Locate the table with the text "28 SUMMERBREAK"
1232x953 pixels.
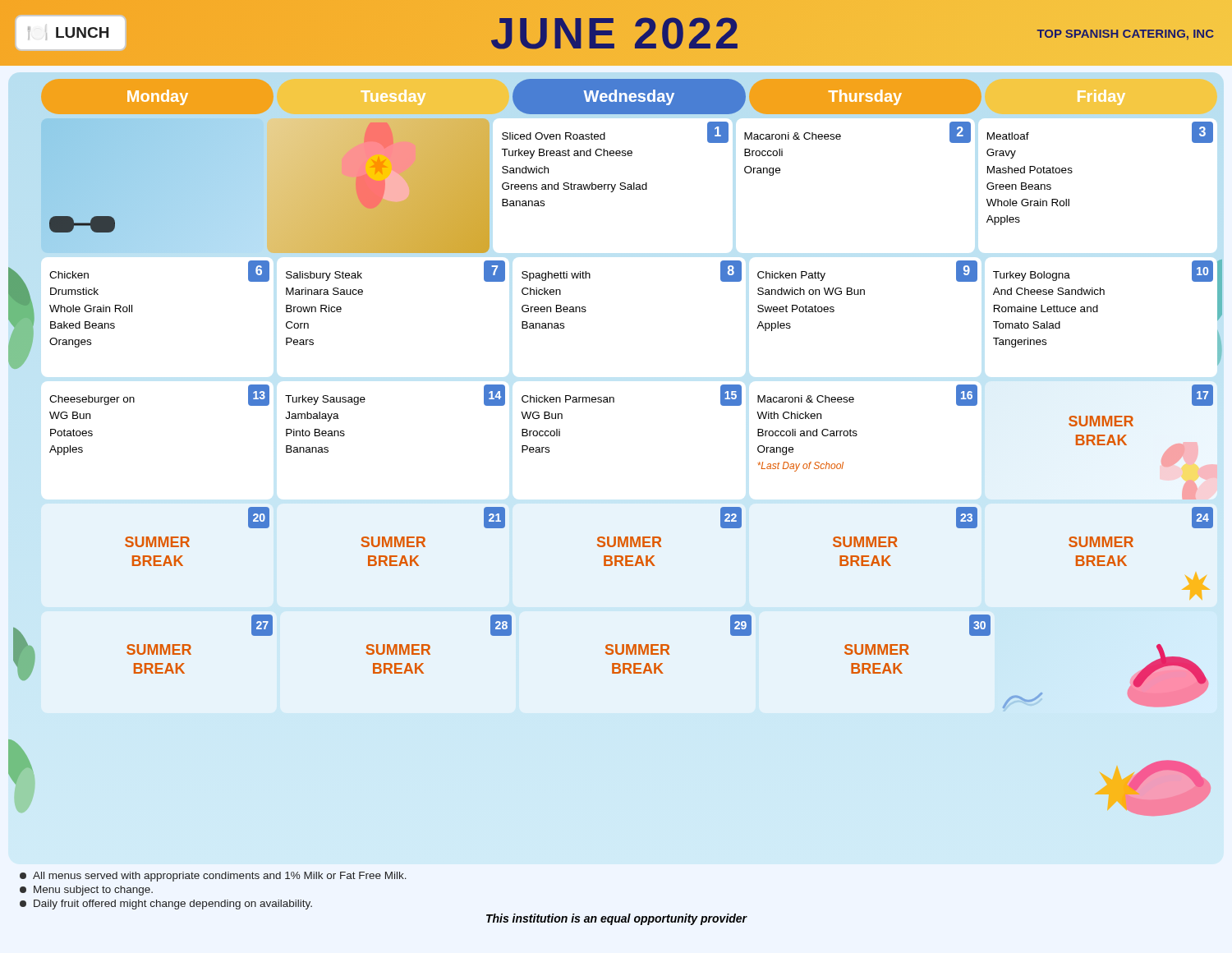pyautogui.click(x=398, y=662)
